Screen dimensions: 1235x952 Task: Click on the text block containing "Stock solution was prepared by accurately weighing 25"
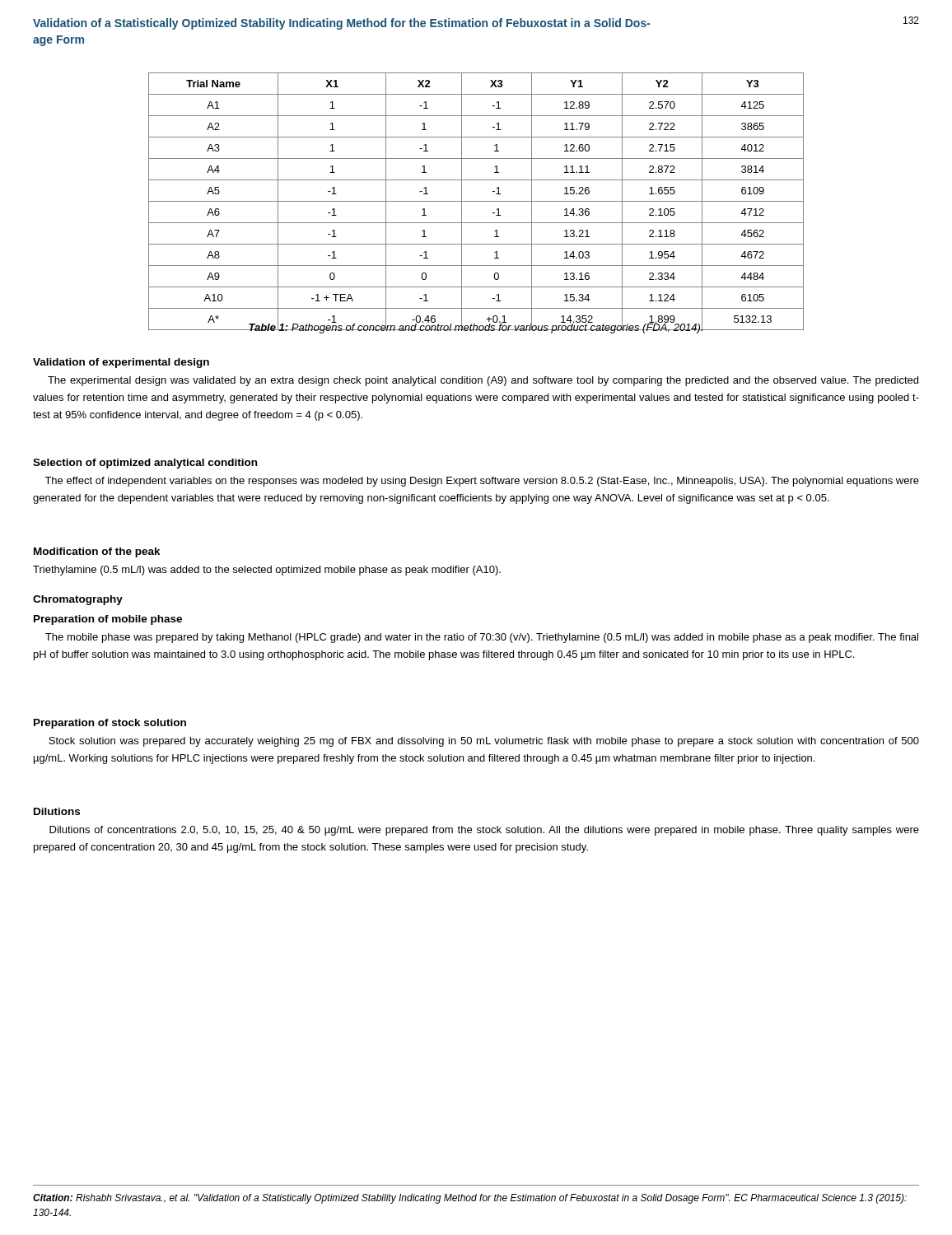tap(476, 749)
